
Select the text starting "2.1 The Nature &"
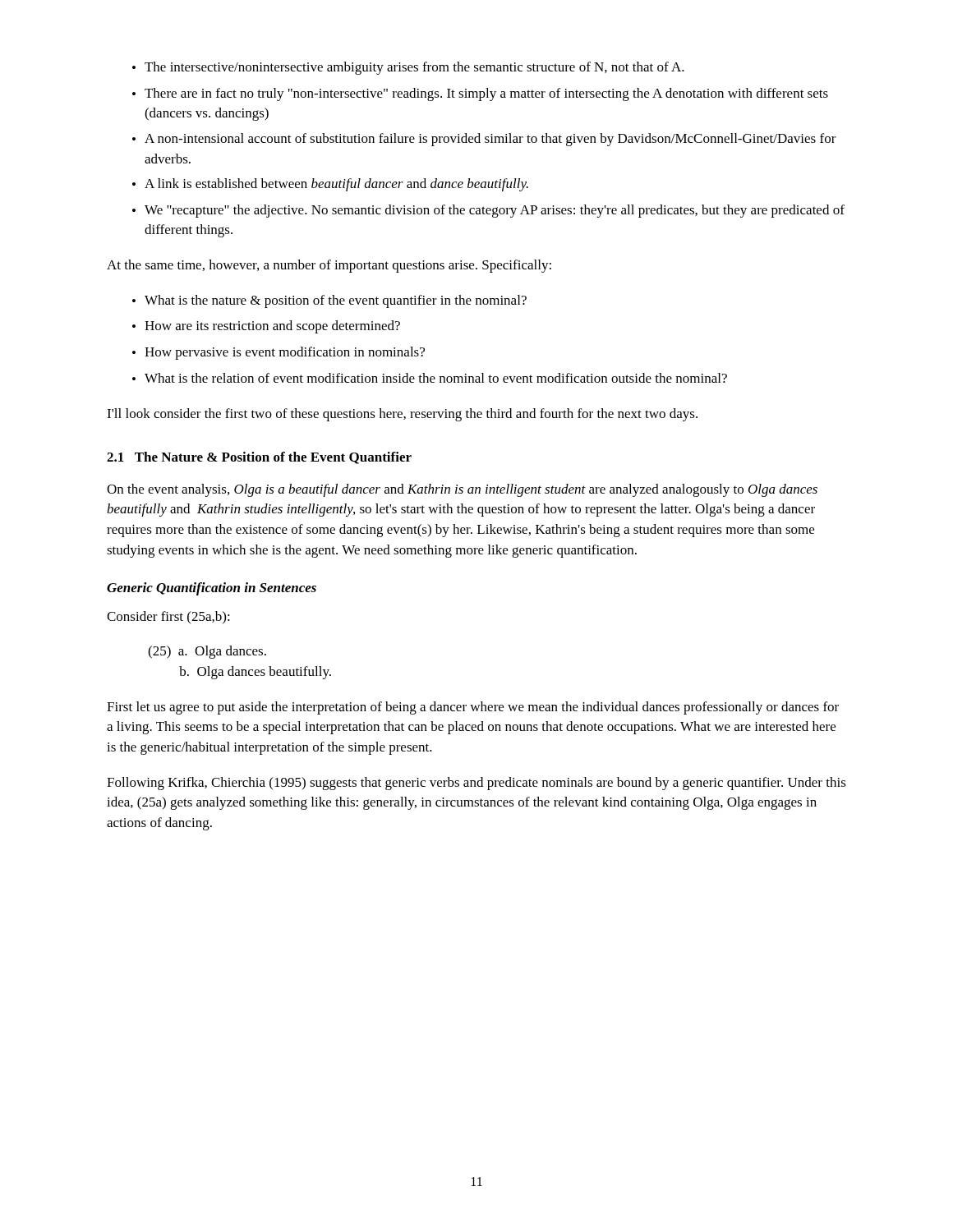[x=259, y=457]
